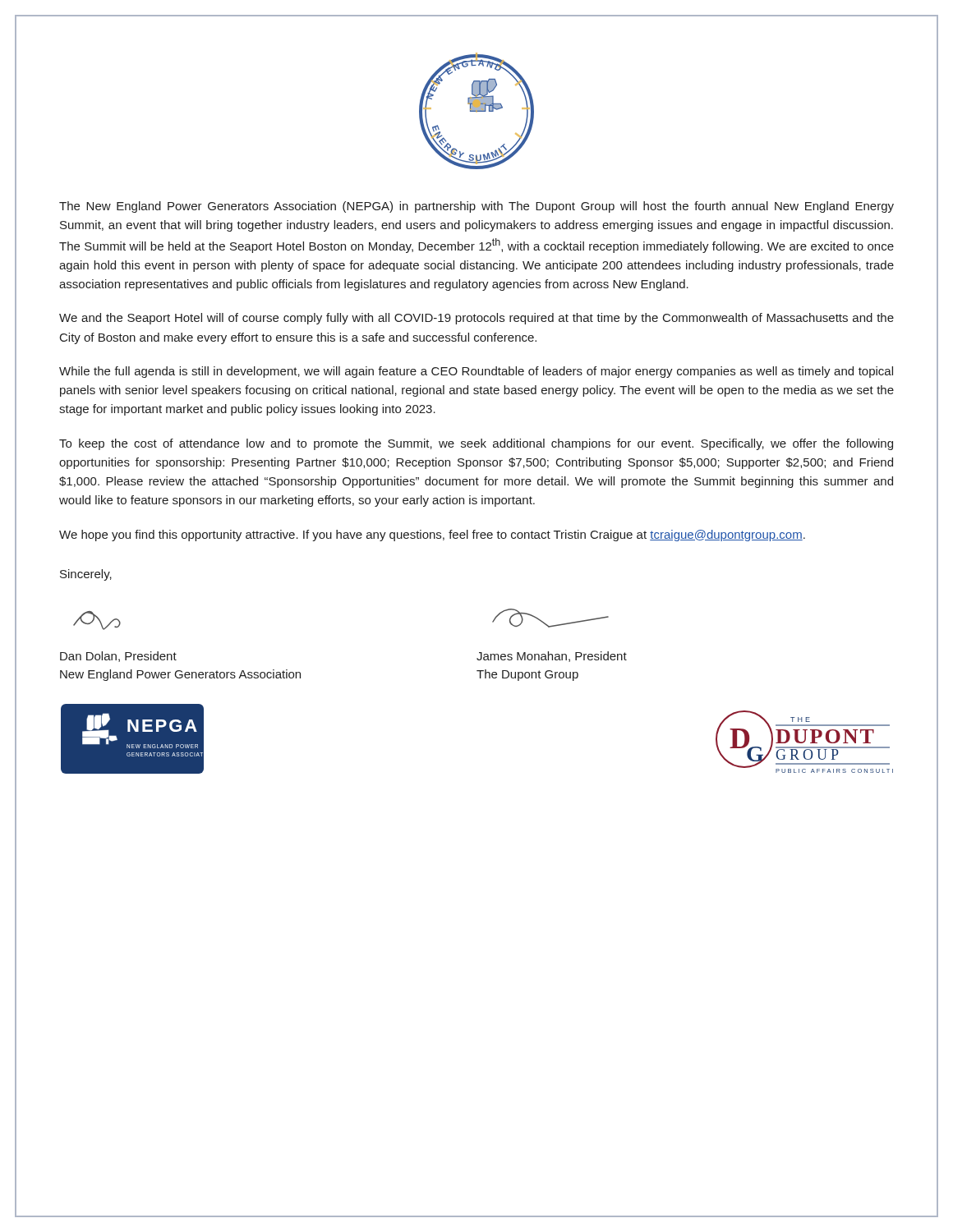Find the text block that reads "To keep the cost of attendance low"
Viewport: 953px width, 1232px height.
pos(476,471)
